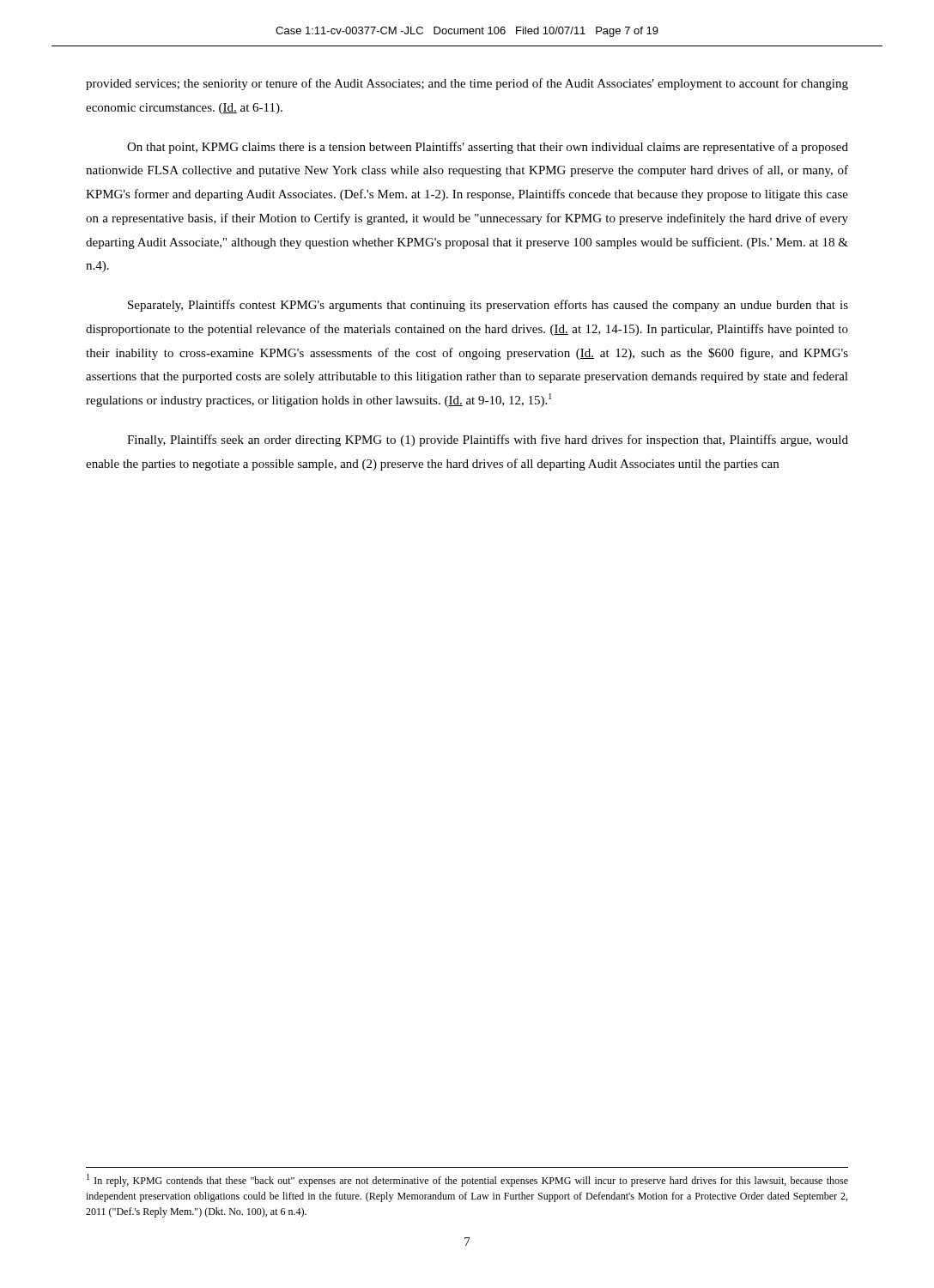Click the passage that begins "provided services; the seniority or tenure of the"

click(467, 95)
